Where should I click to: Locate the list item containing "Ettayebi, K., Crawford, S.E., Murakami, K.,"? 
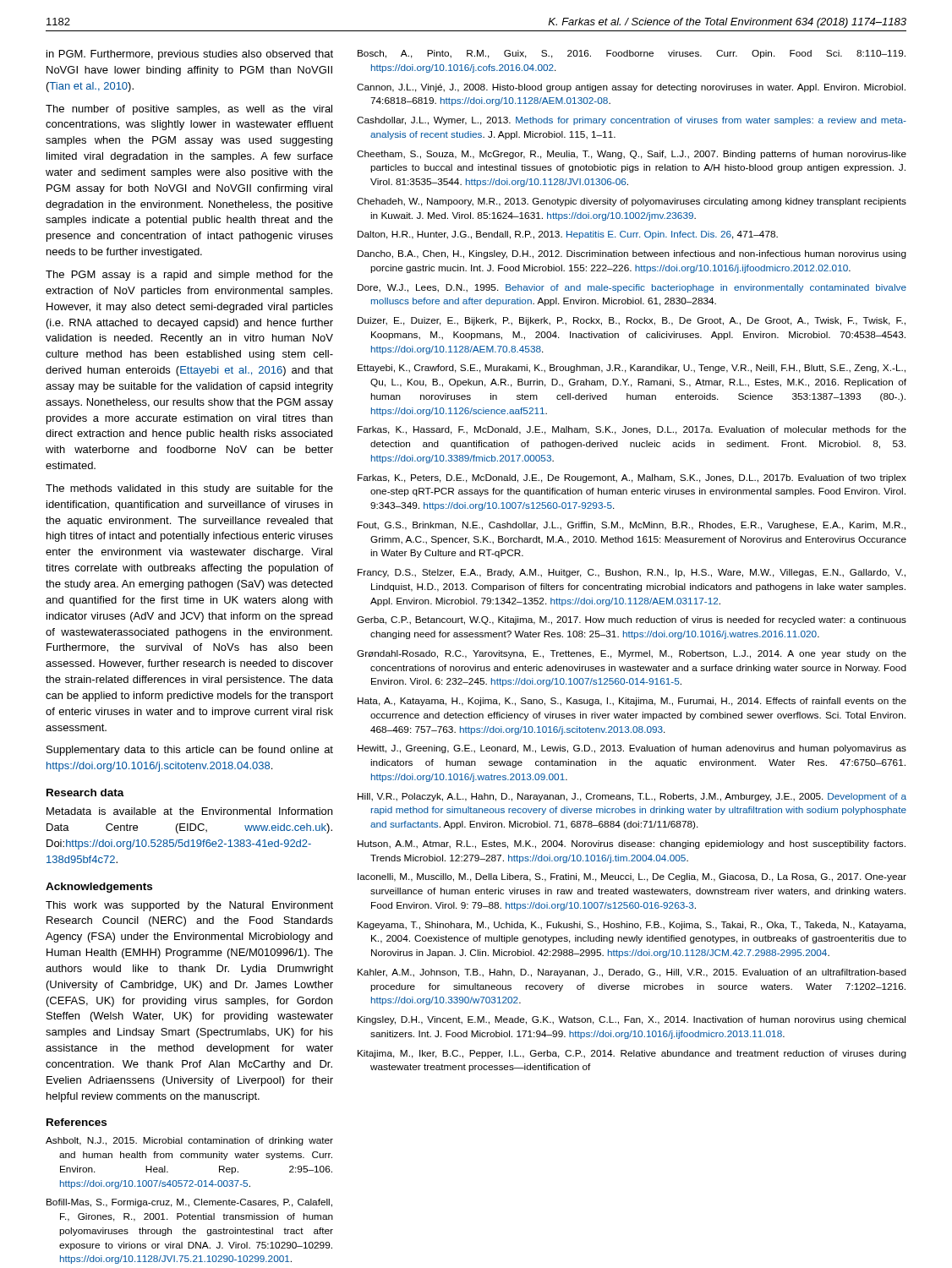[x=632, y=389]
